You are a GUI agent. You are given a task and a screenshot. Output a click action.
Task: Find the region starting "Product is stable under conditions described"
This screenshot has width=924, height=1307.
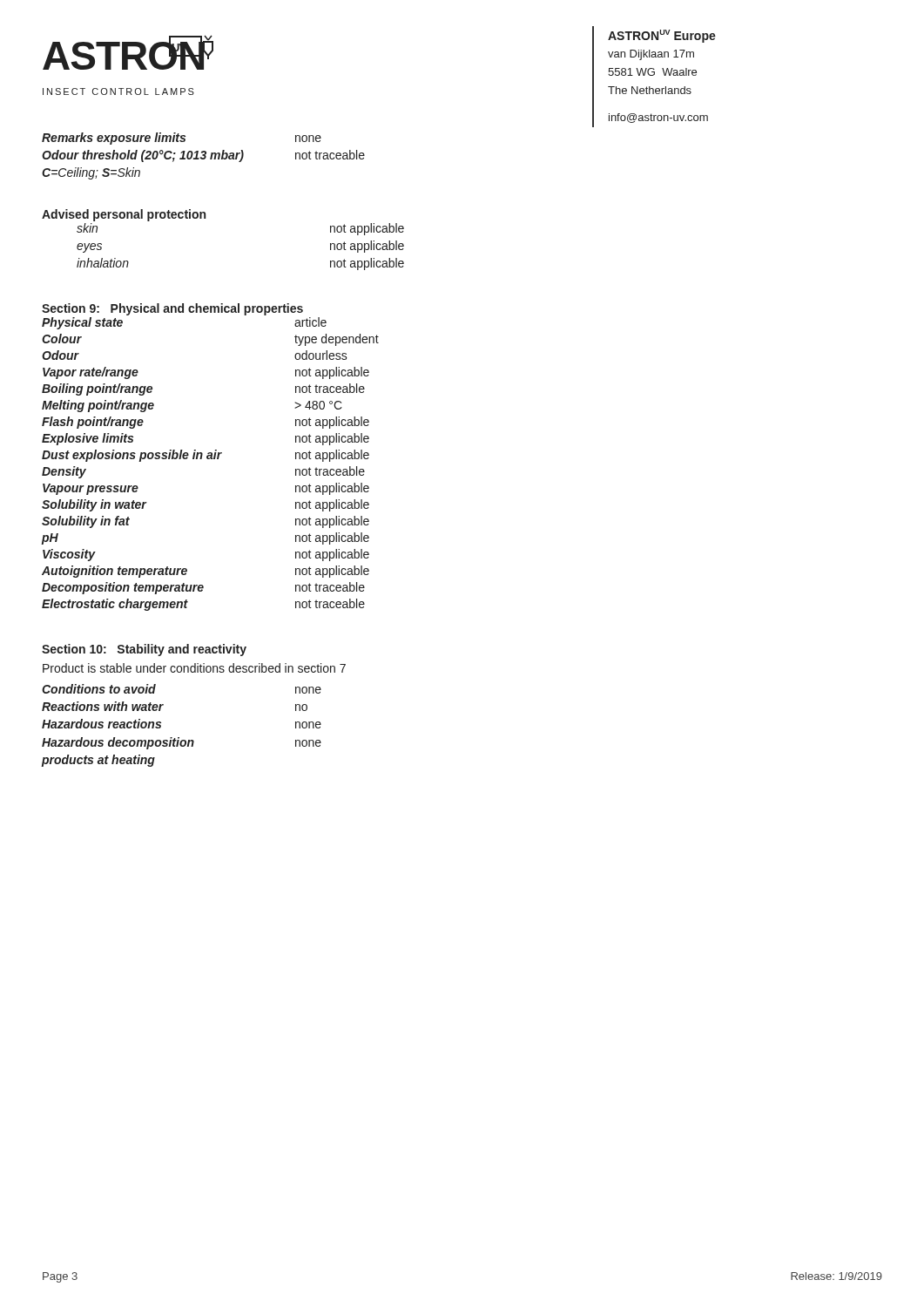[x=194, y=668]
